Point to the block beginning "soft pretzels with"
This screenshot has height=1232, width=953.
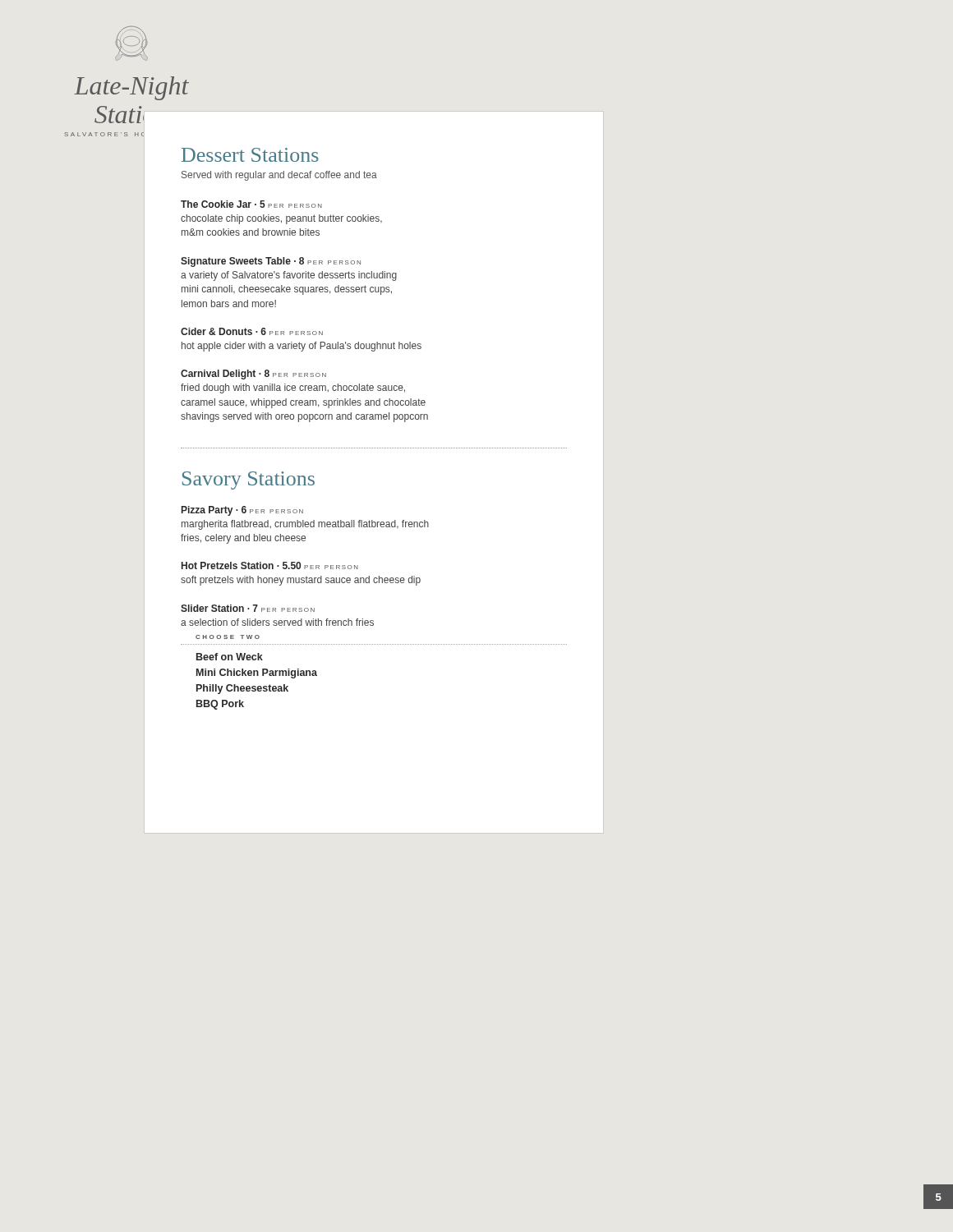tap(374, 581)
